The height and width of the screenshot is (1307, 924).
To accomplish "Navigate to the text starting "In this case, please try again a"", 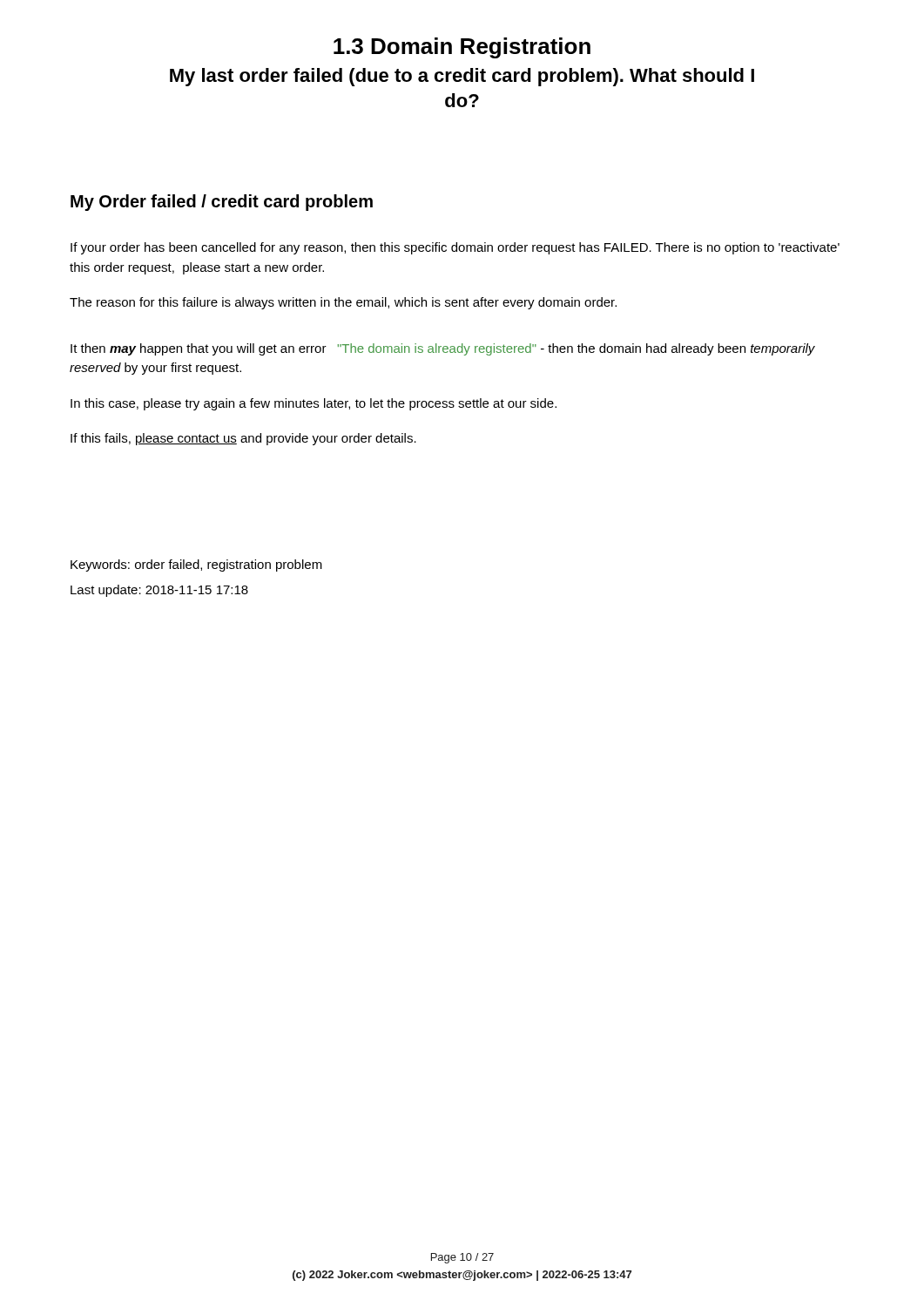I will coord(314,404).
